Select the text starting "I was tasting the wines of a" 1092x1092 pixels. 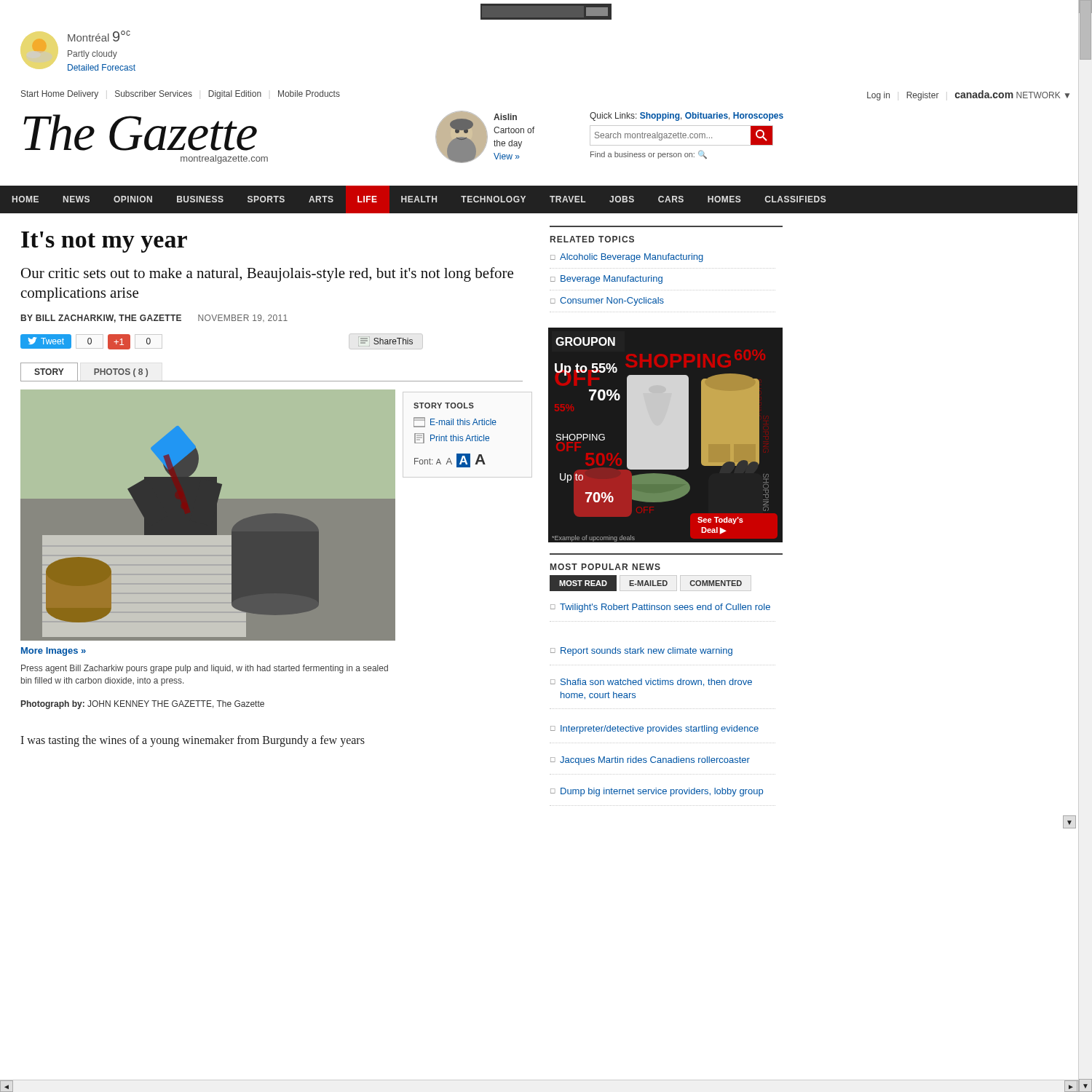click(x=193, y=740)
